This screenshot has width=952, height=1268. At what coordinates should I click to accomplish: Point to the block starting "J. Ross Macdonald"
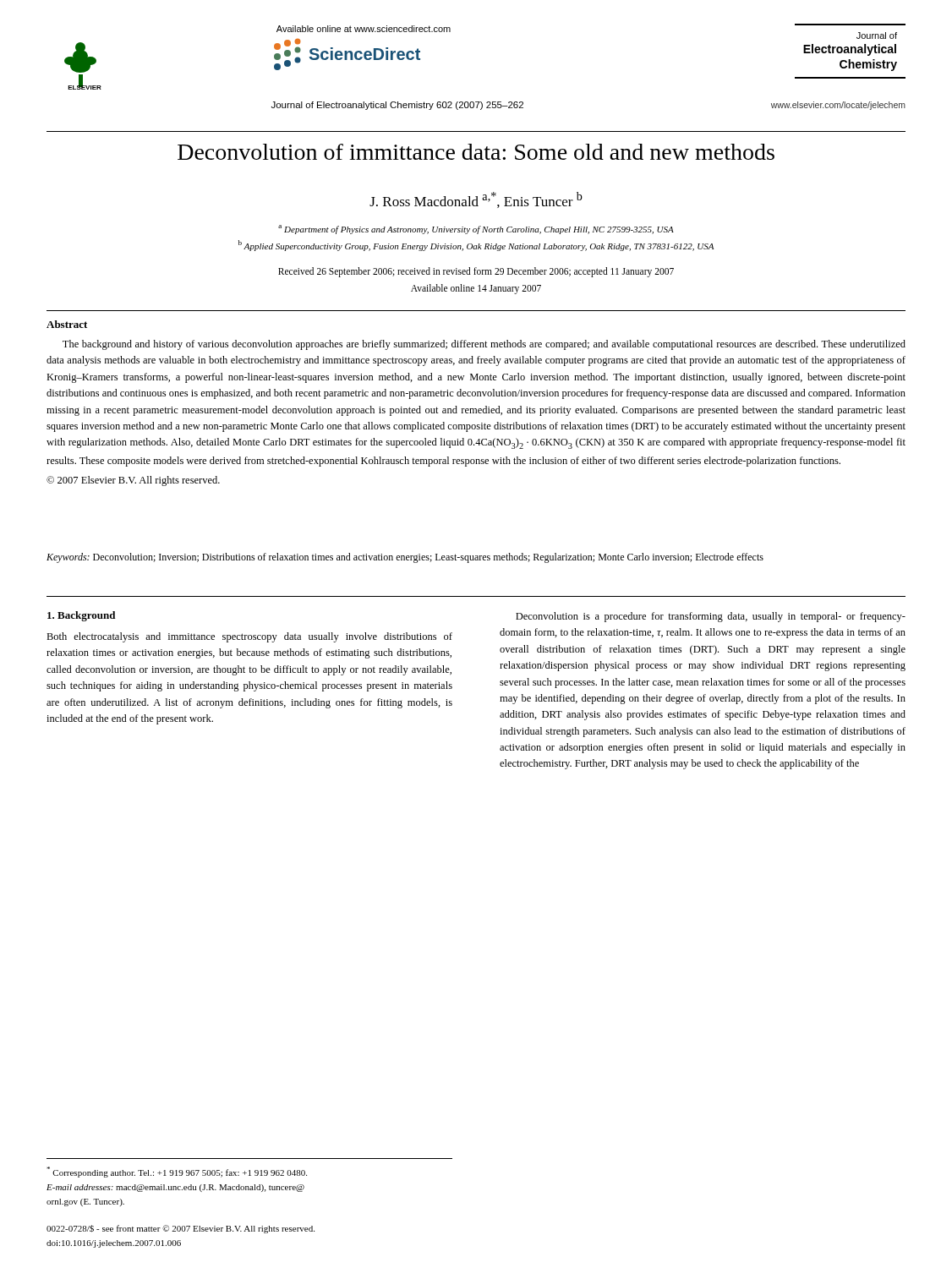476,199
